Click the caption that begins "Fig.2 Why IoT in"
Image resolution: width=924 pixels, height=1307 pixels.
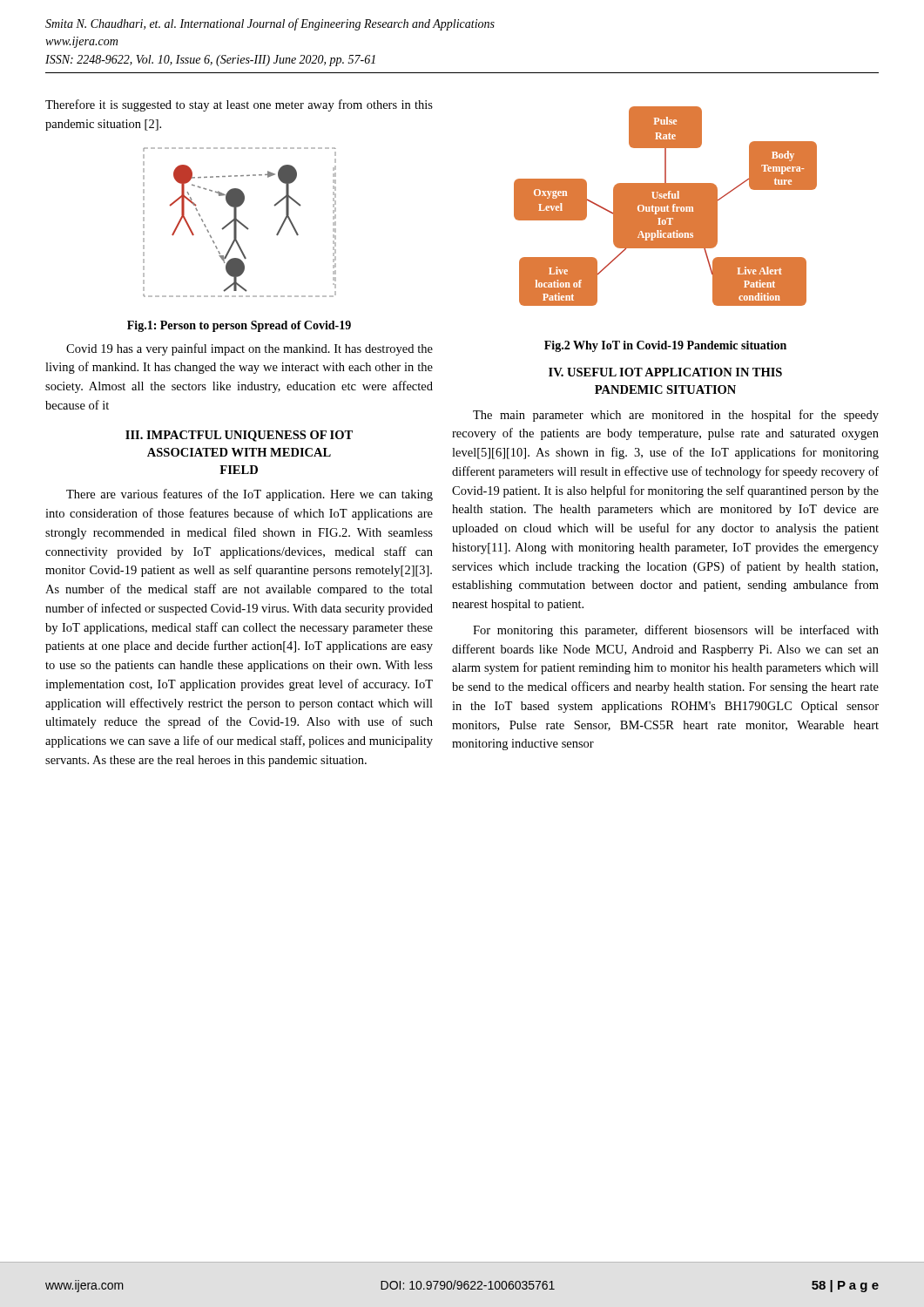tap(665, 345)
